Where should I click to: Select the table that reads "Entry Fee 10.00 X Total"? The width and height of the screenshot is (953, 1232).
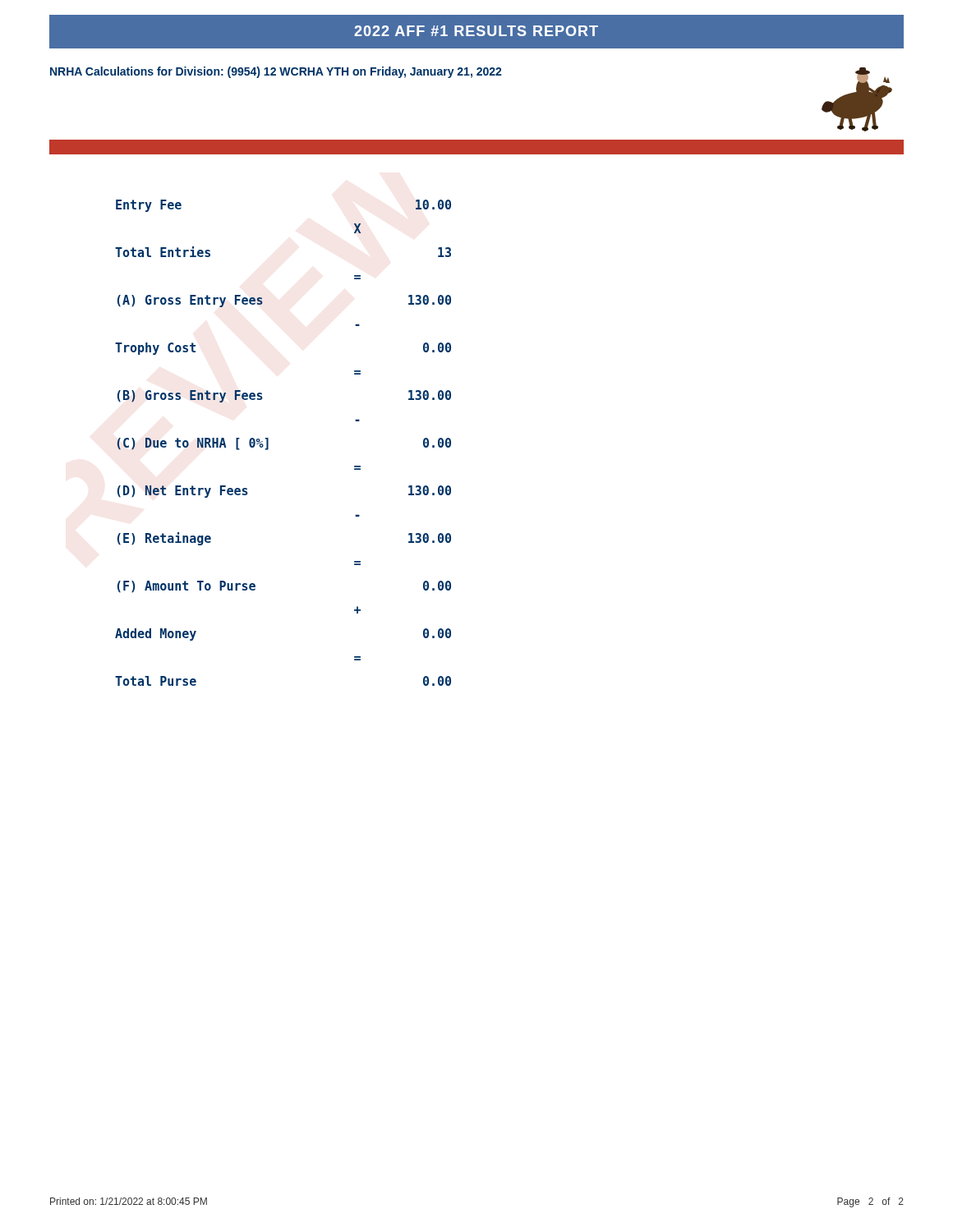(x=476, y=436)
